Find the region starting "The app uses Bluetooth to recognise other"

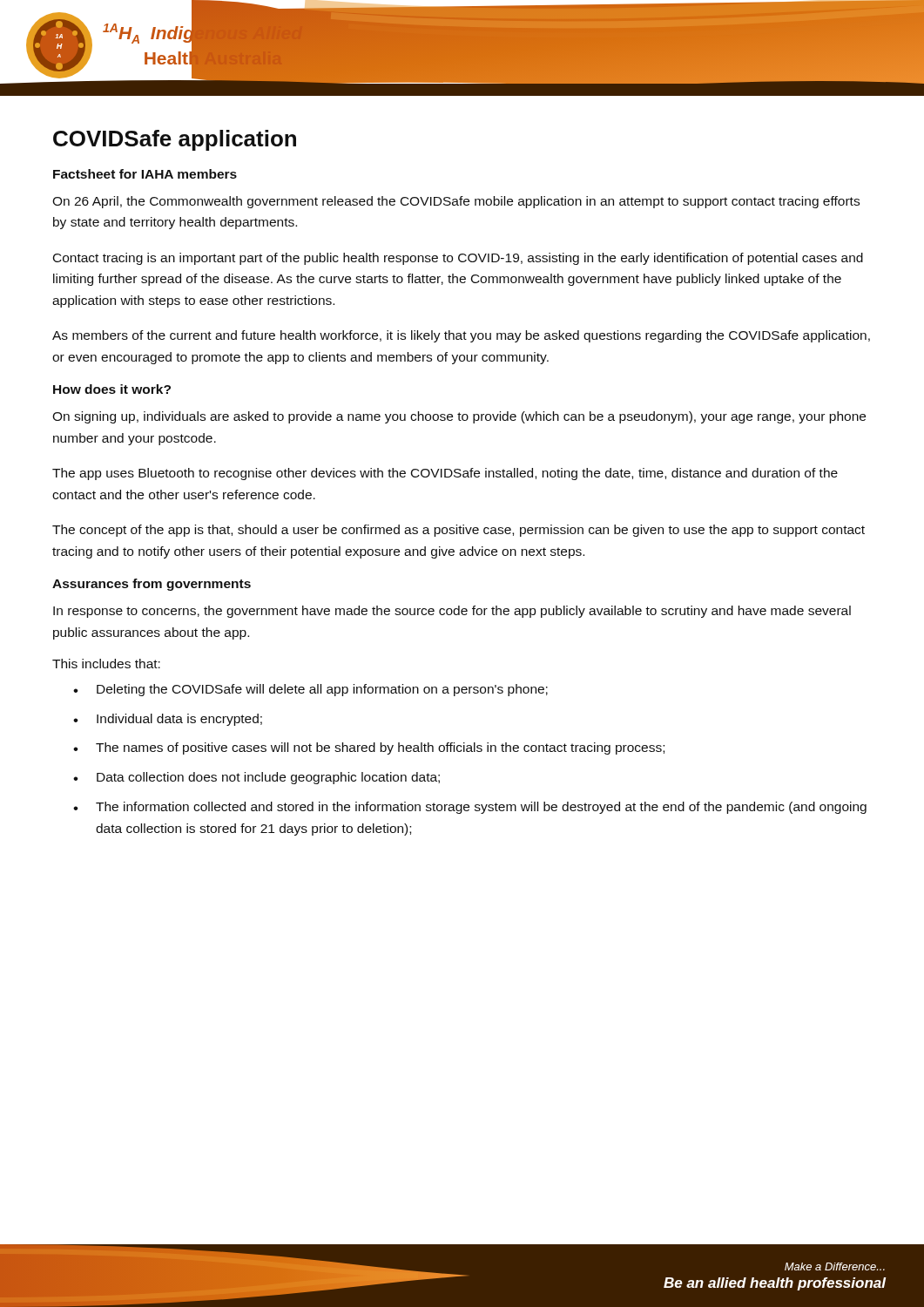(445, 484)
